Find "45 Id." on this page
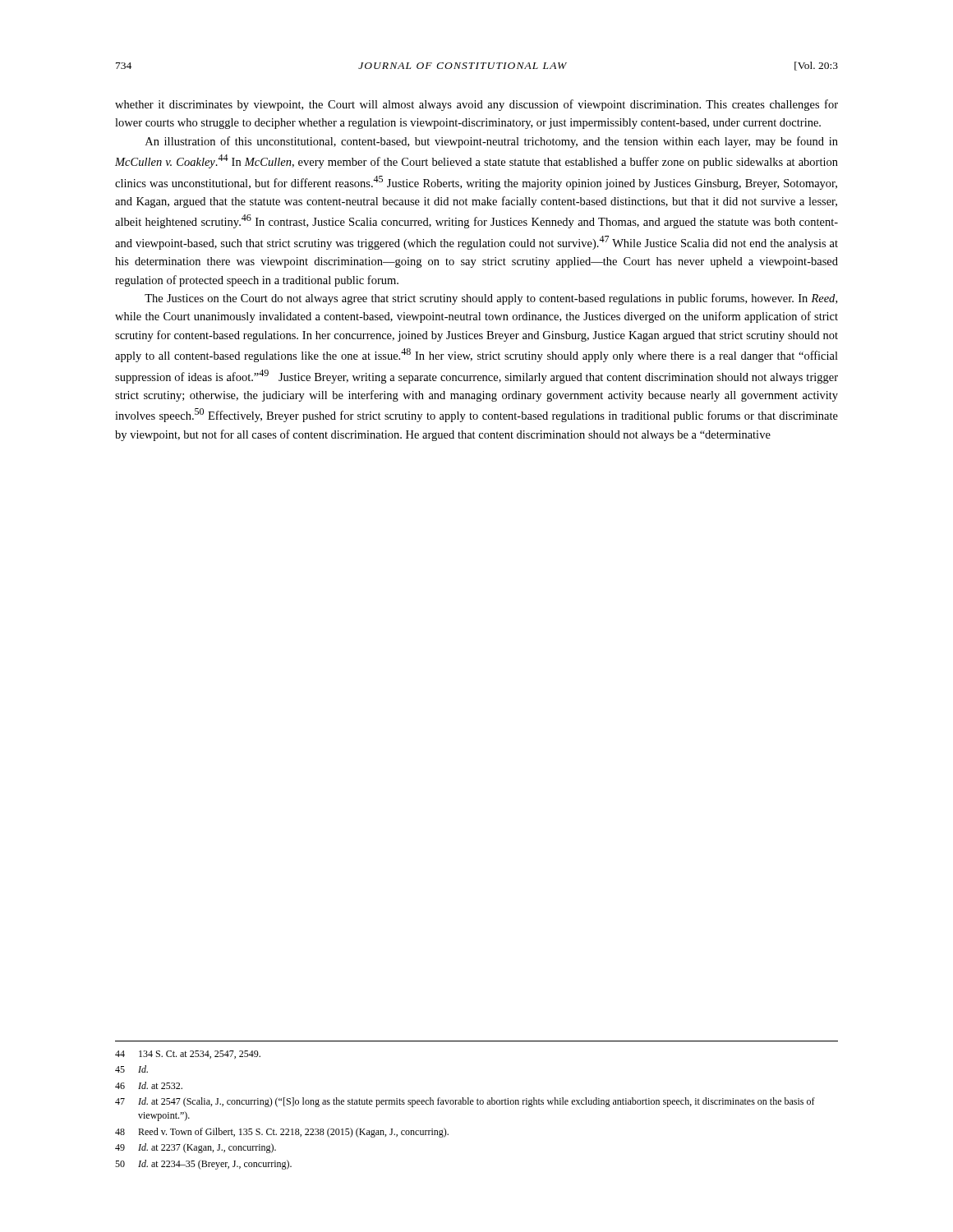953x1232 pixels. (x=132, y=1070)
